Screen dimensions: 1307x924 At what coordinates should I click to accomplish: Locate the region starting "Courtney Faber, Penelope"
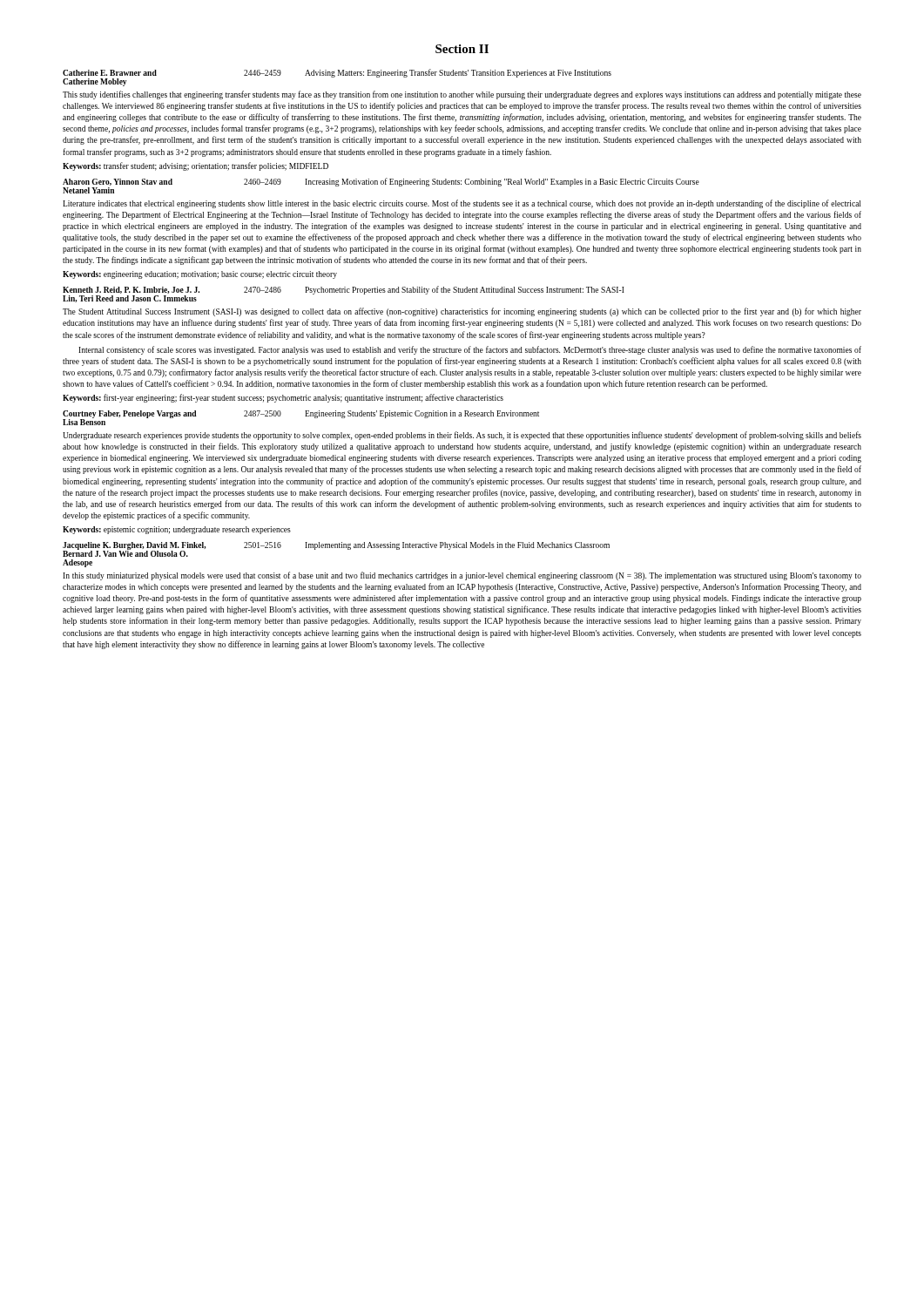tap(462, 418)
